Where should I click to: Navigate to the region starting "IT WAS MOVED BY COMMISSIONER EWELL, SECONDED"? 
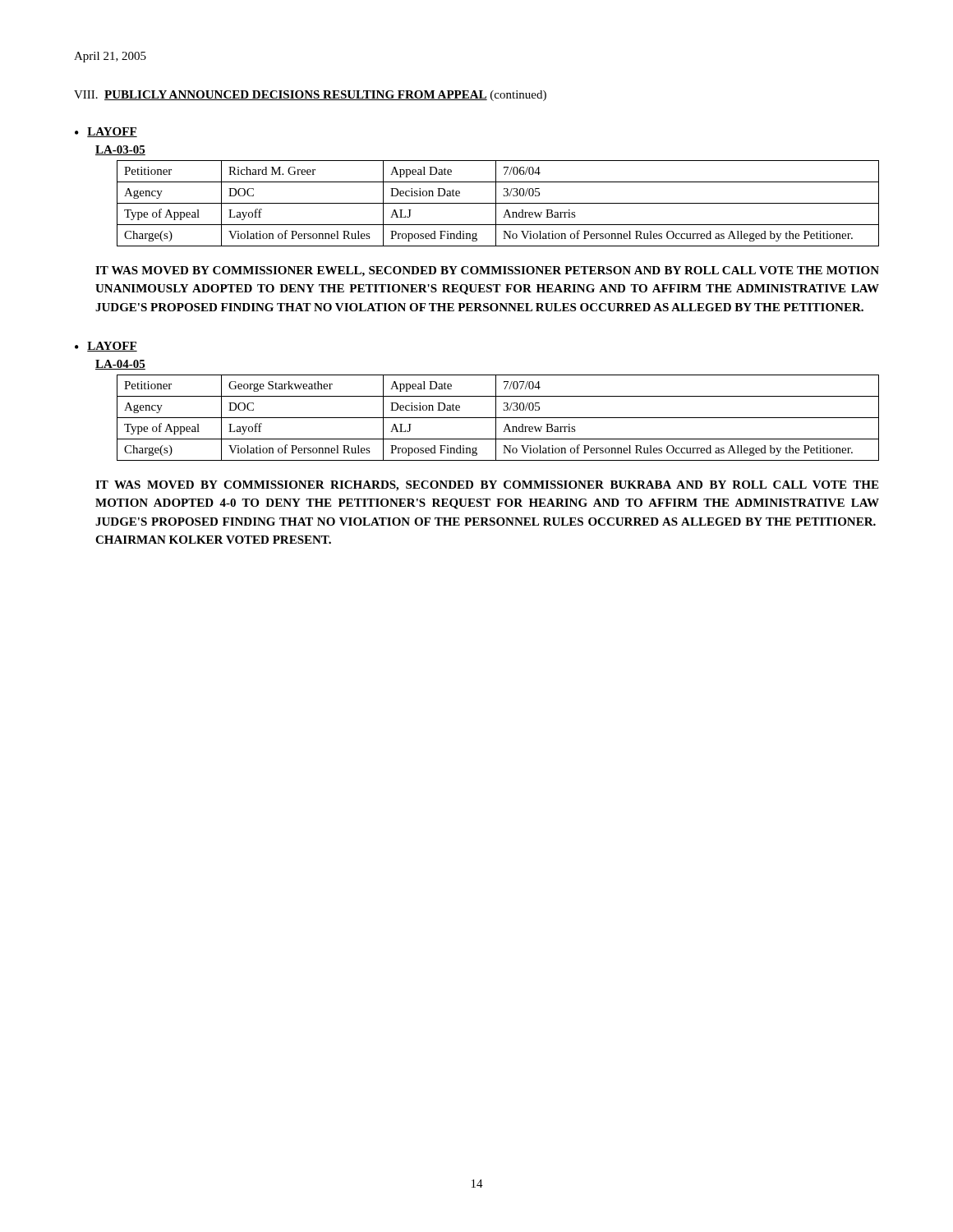(487, 288)
